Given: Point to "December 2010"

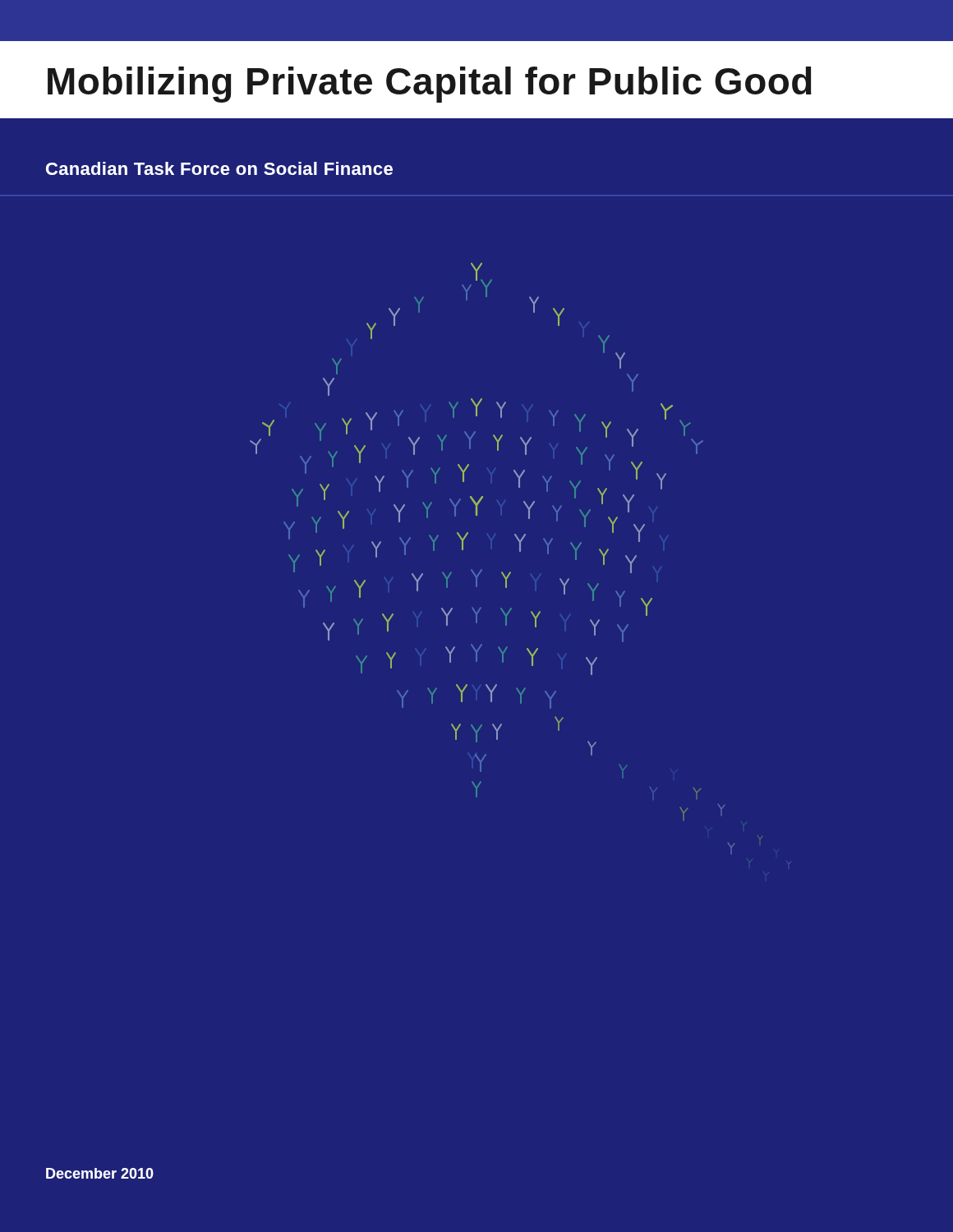Looking at the screenshot, I should point(99,1174).
